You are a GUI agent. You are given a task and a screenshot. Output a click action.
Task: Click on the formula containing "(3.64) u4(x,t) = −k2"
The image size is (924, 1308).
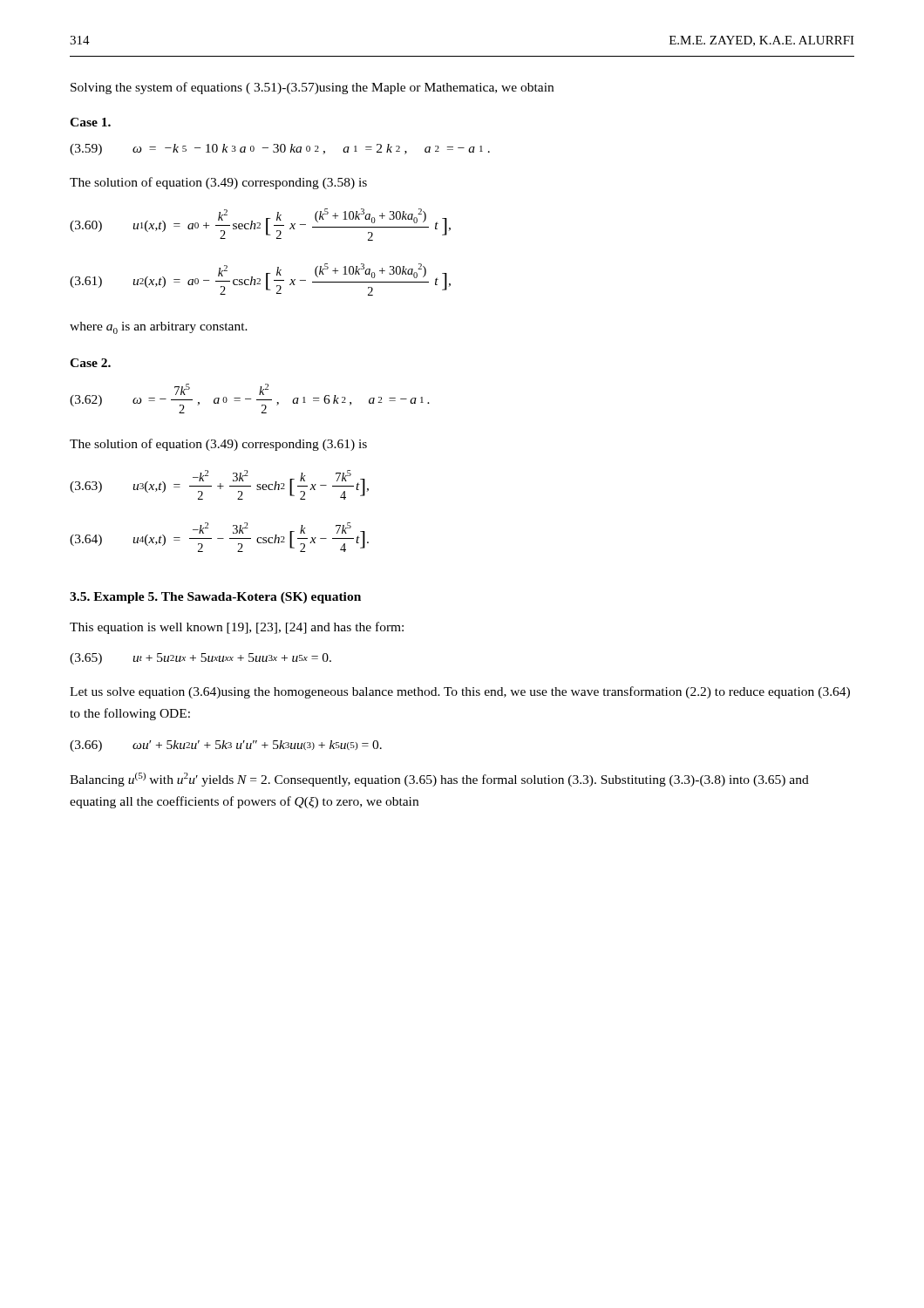pos(219,537)
